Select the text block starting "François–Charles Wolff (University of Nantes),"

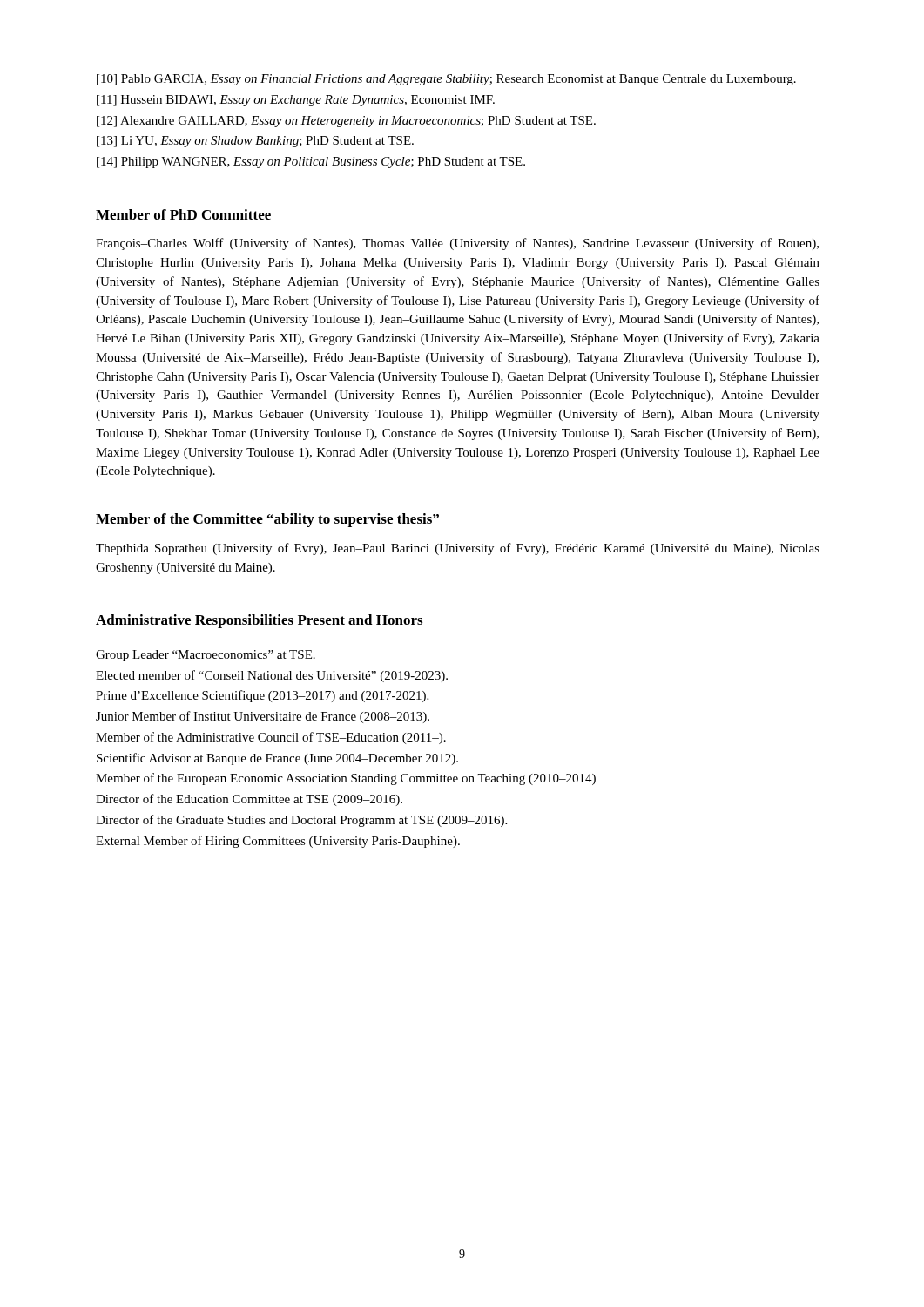point(458,357)
